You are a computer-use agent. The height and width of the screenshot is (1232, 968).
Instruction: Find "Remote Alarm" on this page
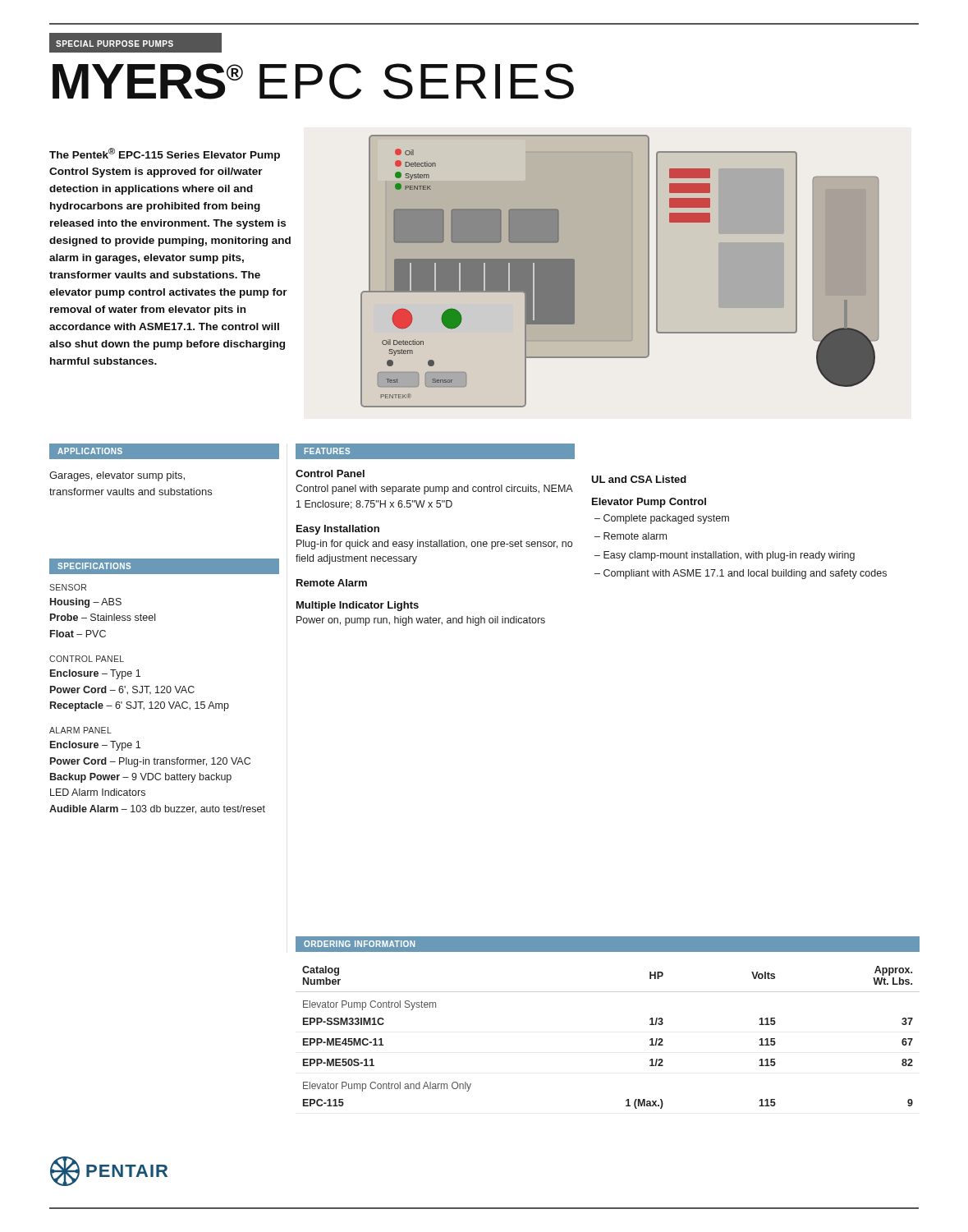332,583
